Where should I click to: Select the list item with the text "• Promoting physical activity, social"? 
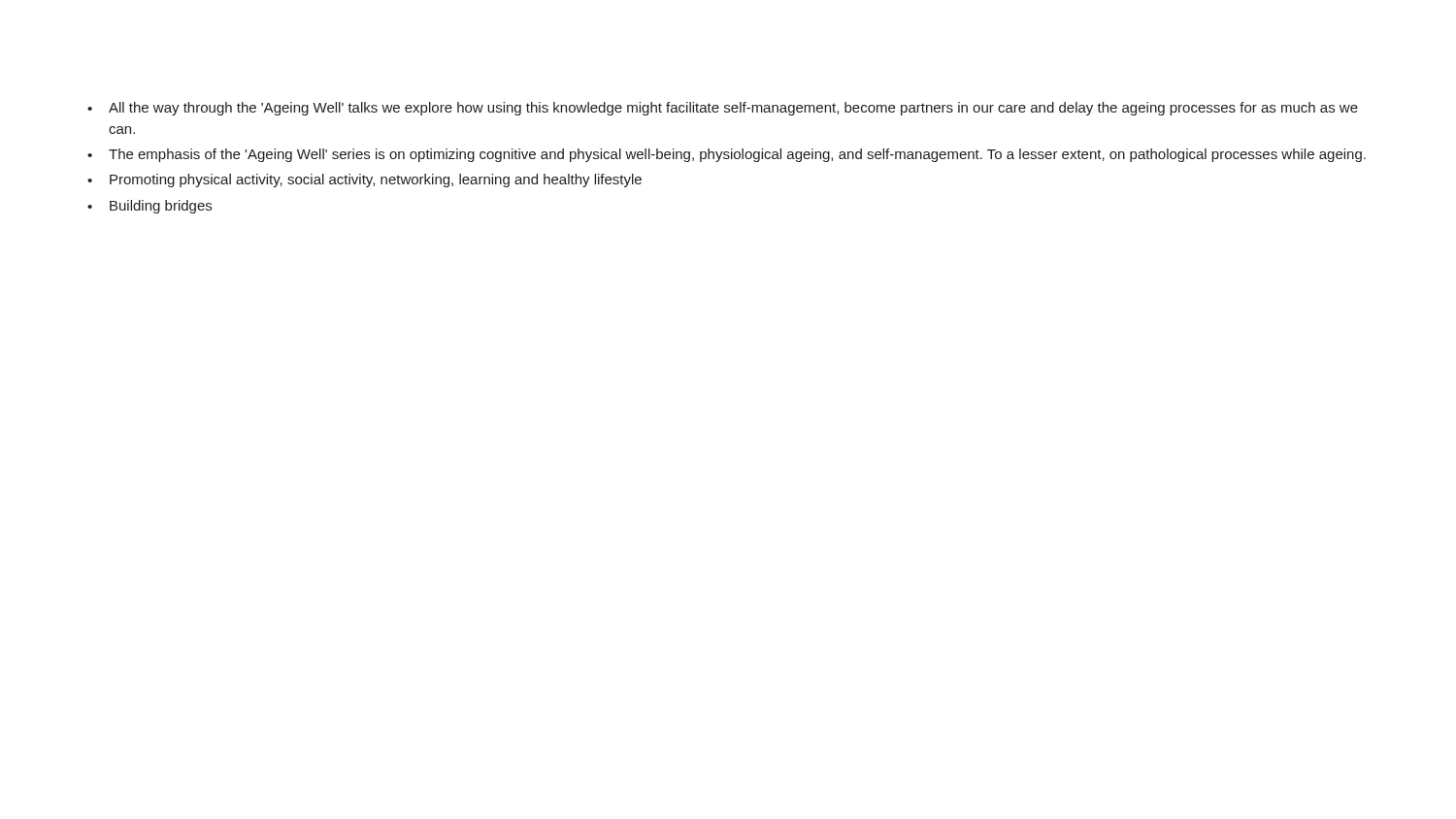click(364, 180)
